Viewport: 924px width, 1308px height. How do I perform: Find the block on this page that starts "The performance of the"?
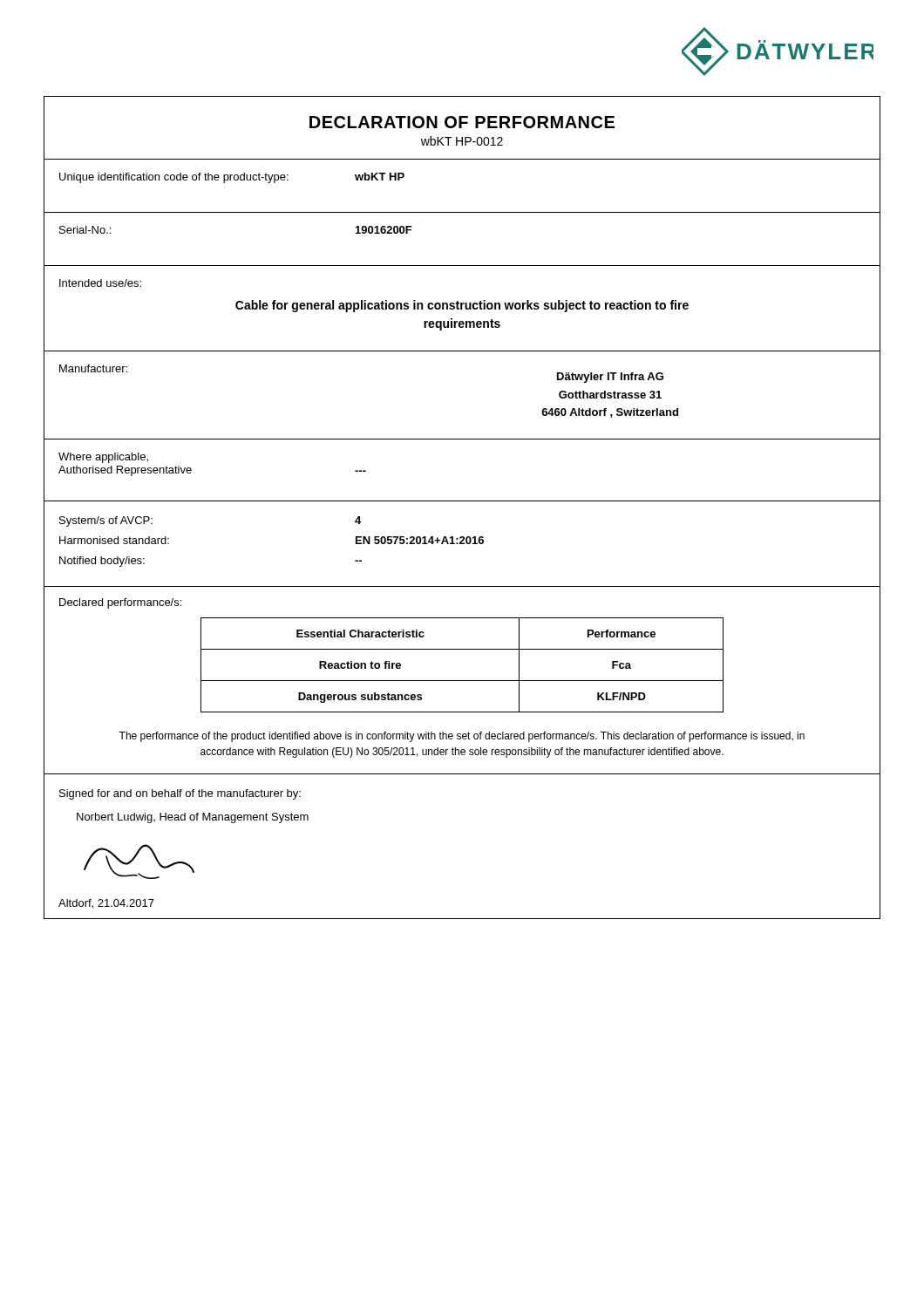[462, 744]
